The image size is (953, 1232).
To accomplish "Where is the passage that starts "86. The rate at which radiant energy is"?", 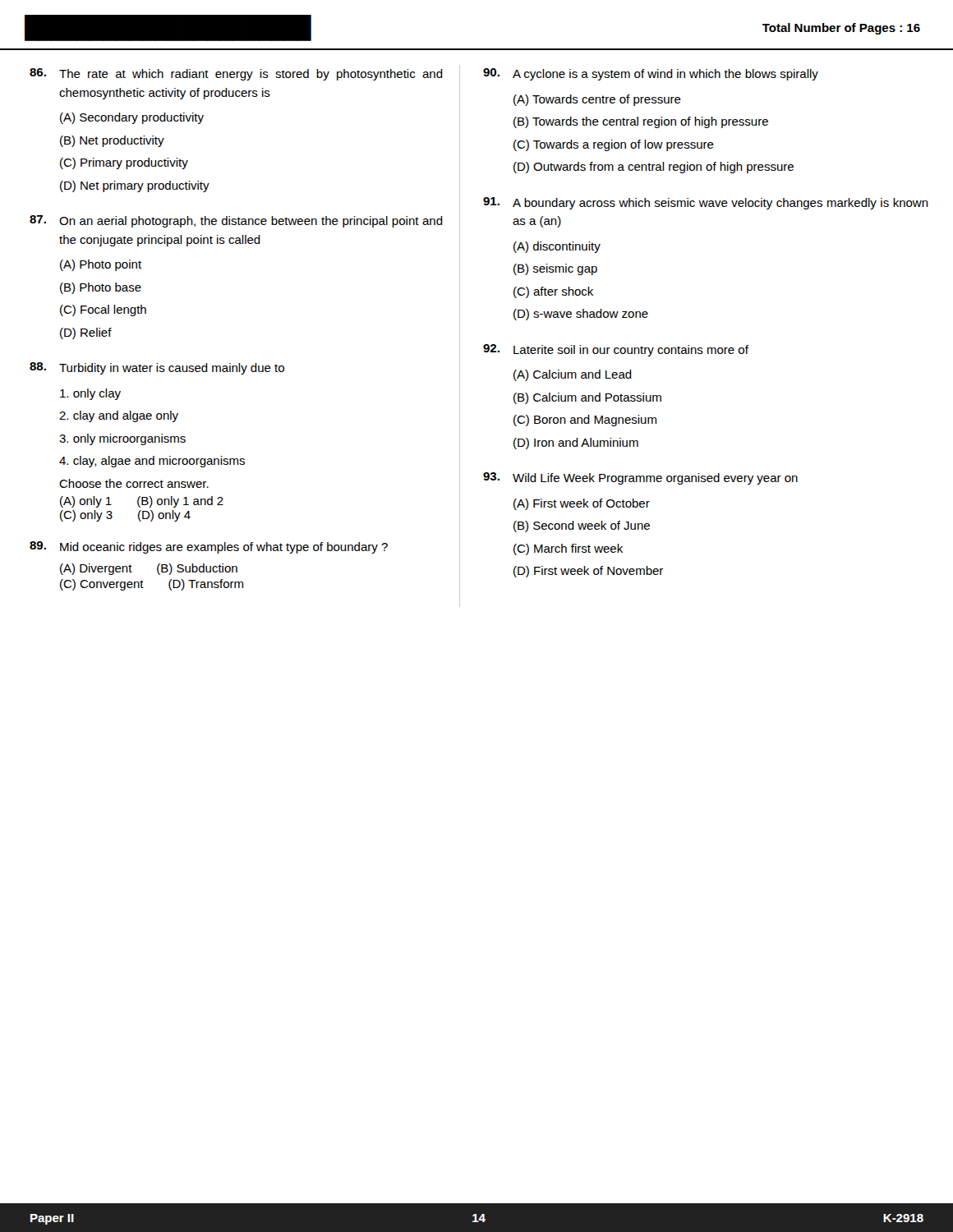I will point(236,74).
